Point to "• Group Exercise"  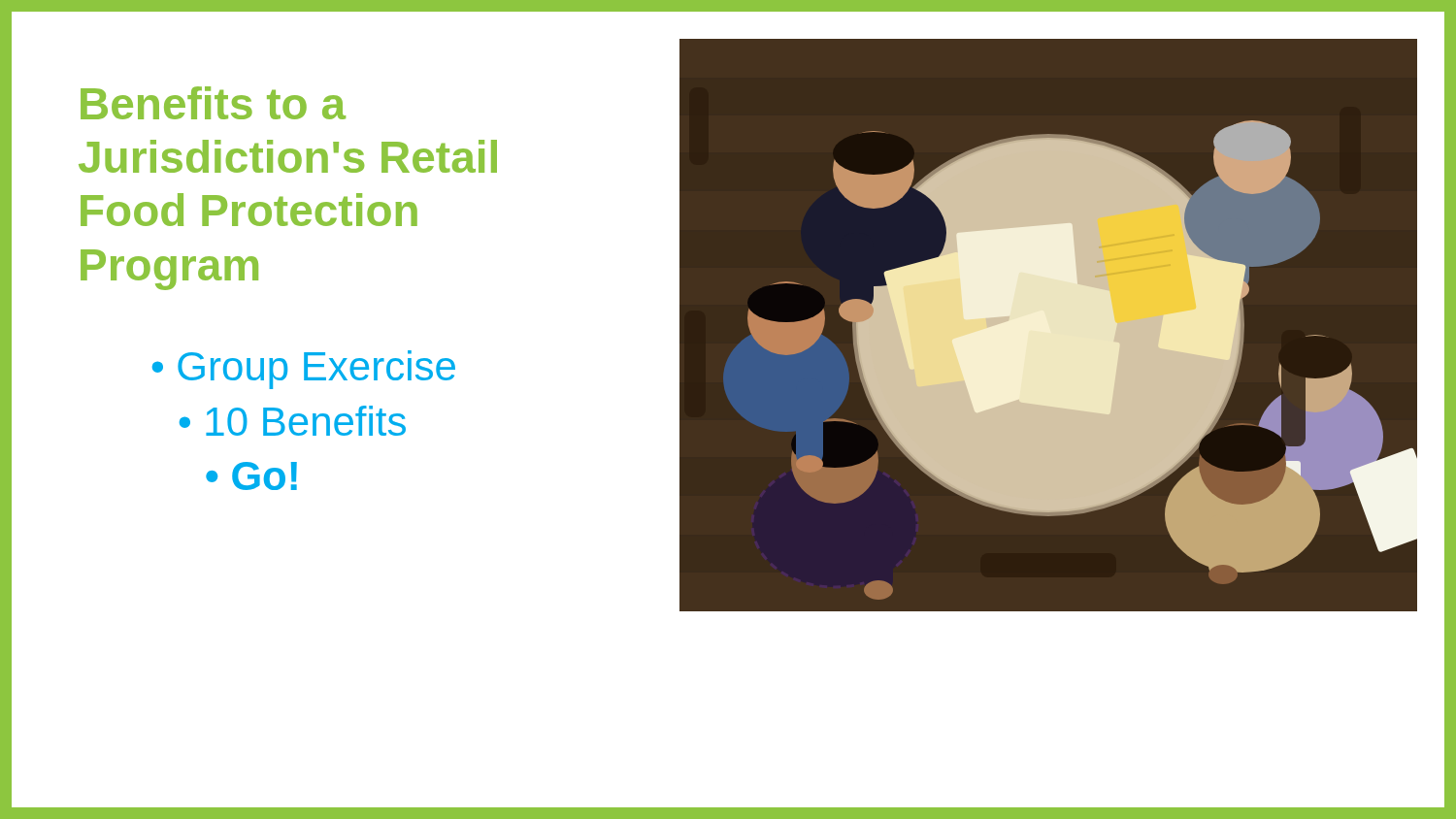(304, 366)
